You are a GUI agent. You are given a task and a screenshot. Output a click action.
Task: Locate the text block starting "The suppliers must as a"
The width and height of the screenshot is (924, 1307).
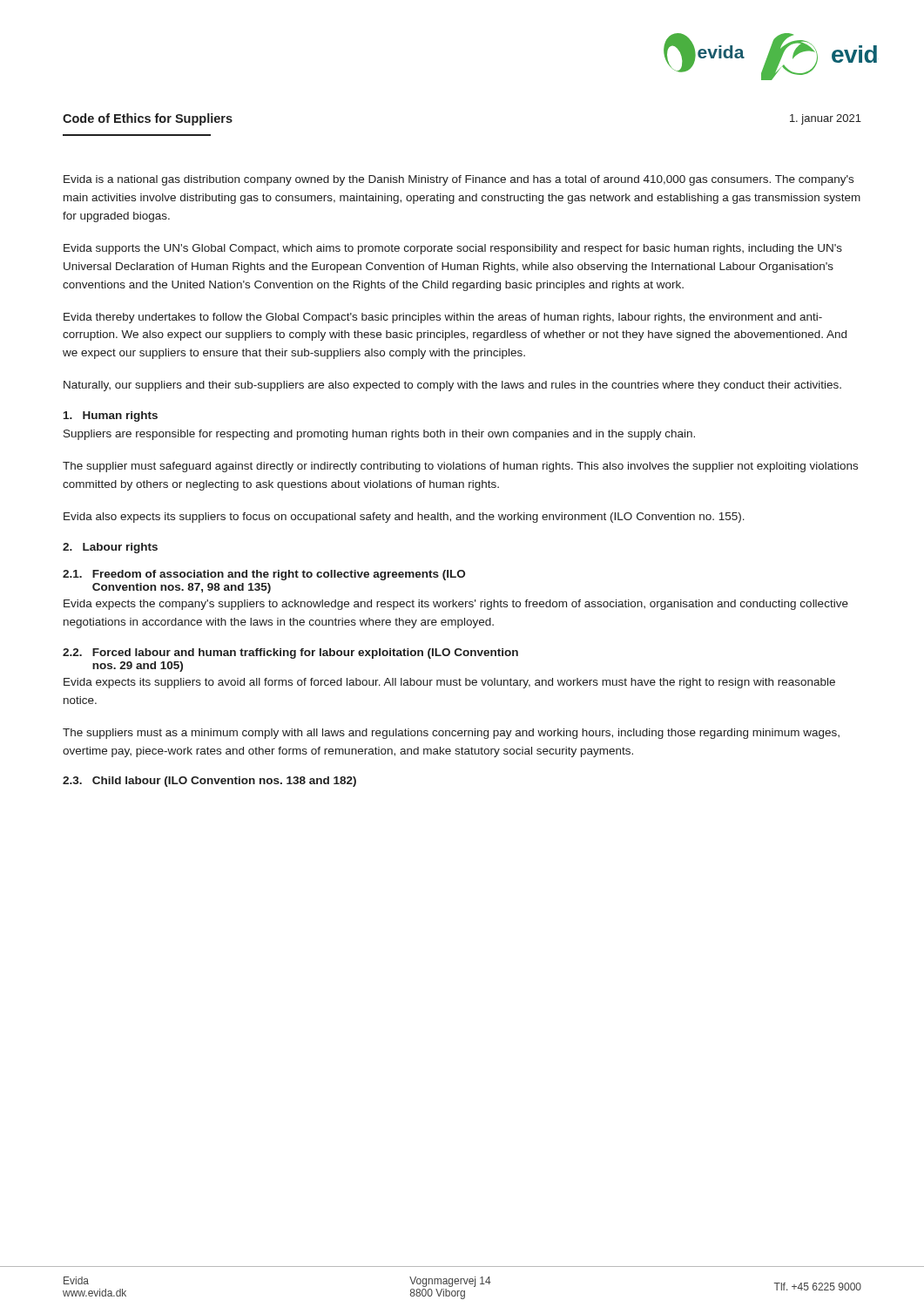[x=452, y=741]
